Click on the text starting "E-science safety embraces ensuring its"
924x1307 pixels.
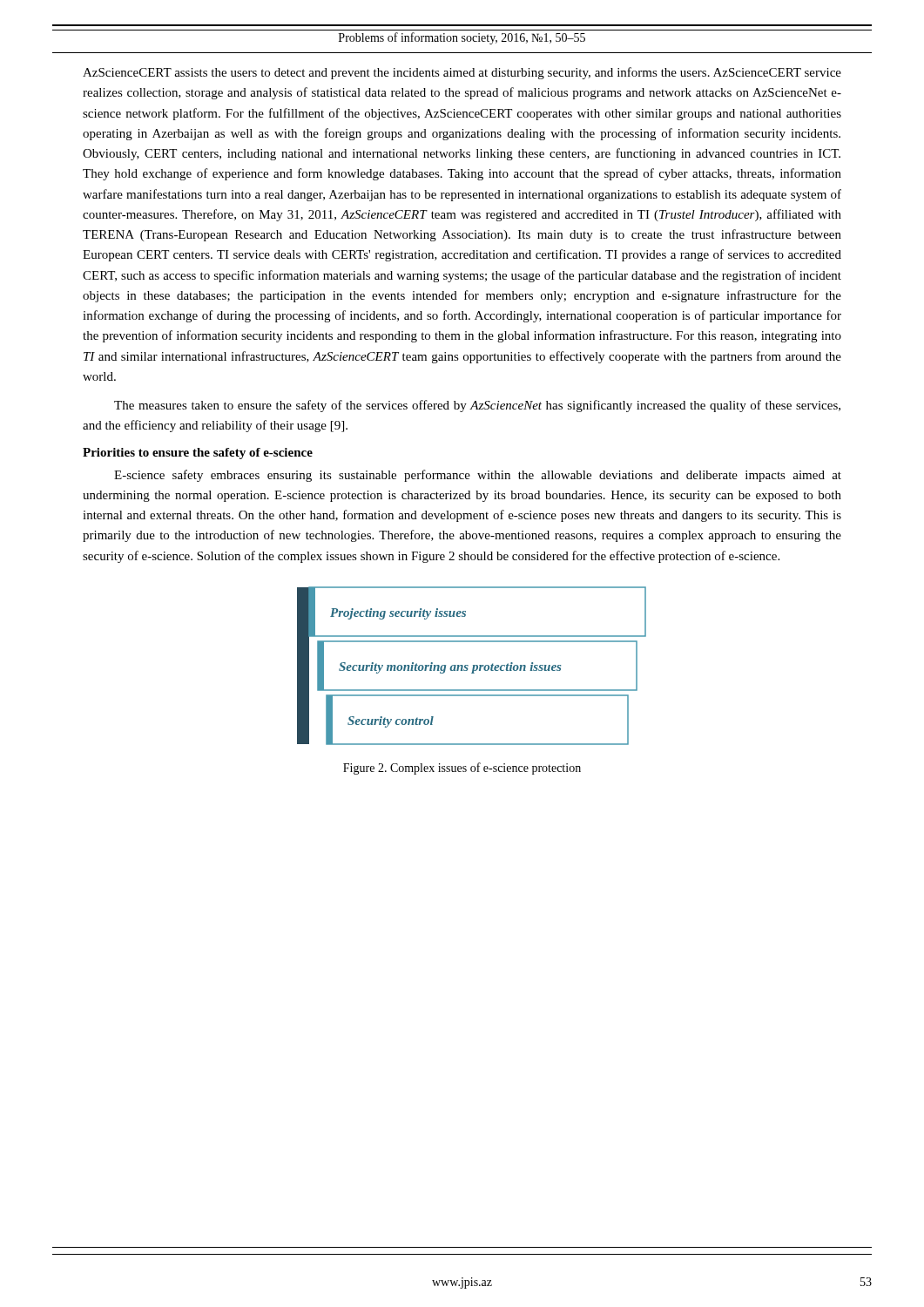click(x=462, y=515)
